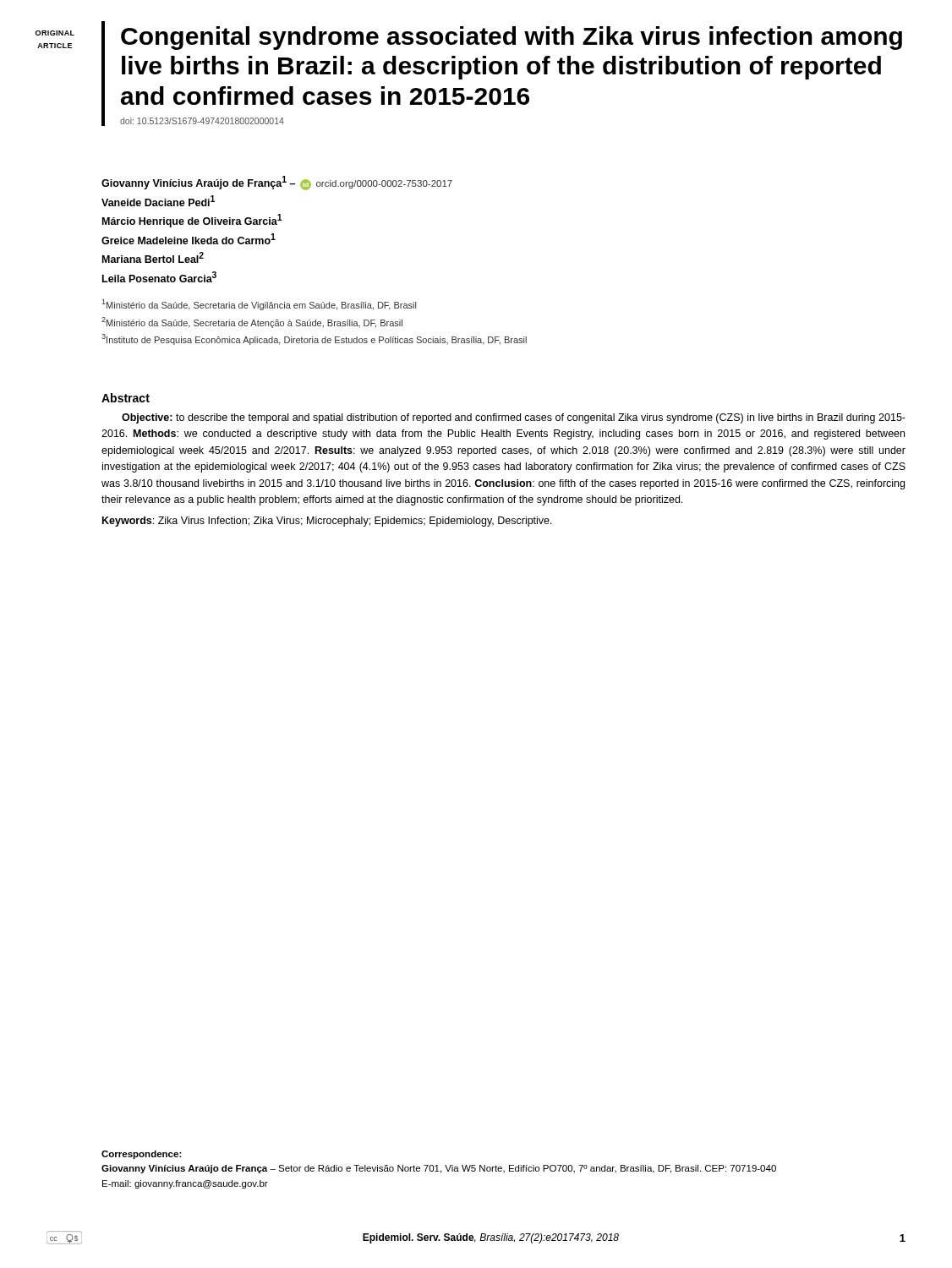Image resolution: width=952 pixels, height=1268 pixels.
Task: Point to the region starting "Congenital syndrome associated with Zika virus infection among"
Action: point(513,74)
